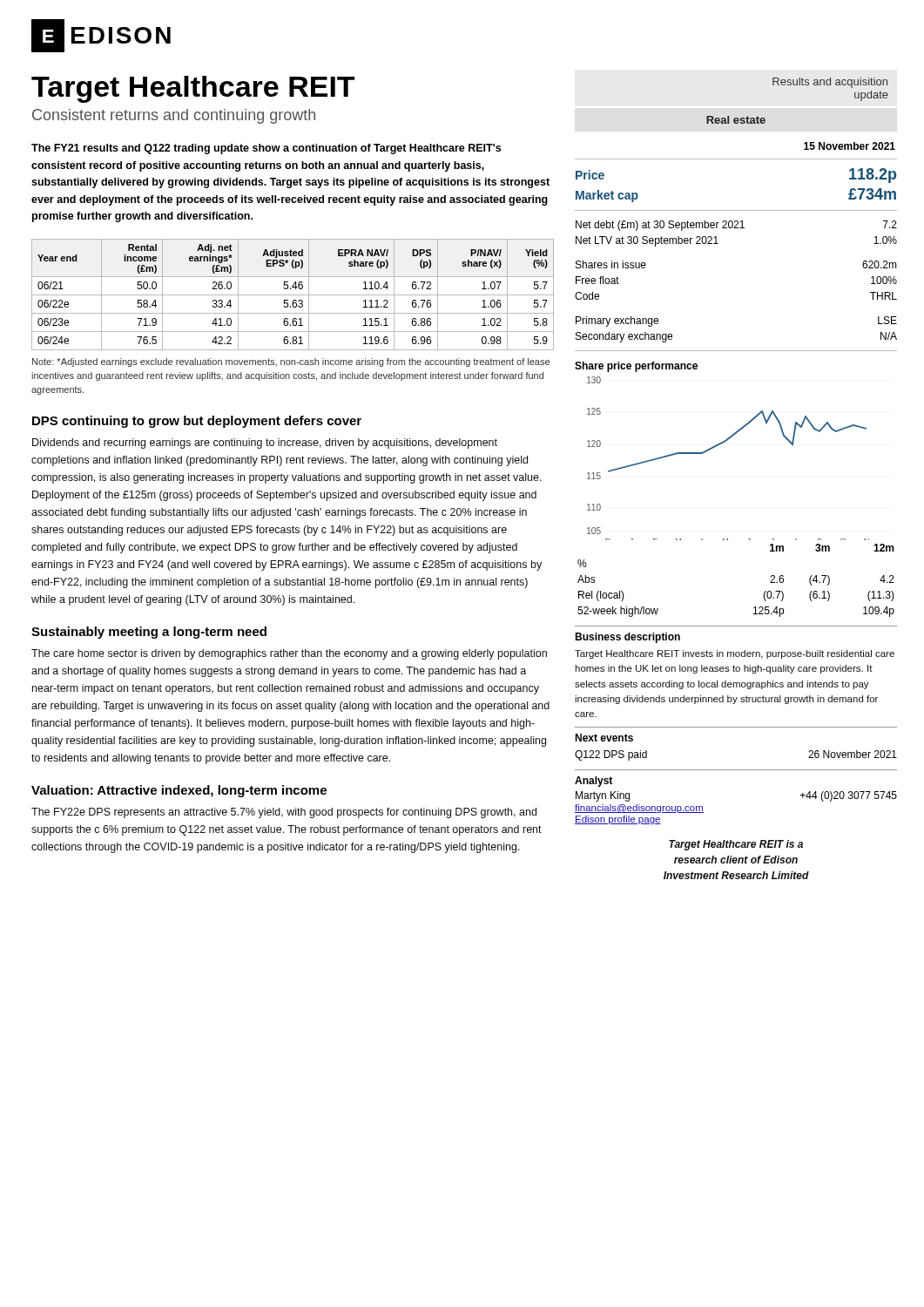Click on the logo
The height and width of the screenshot is (1307, 924).
[293, 32]
